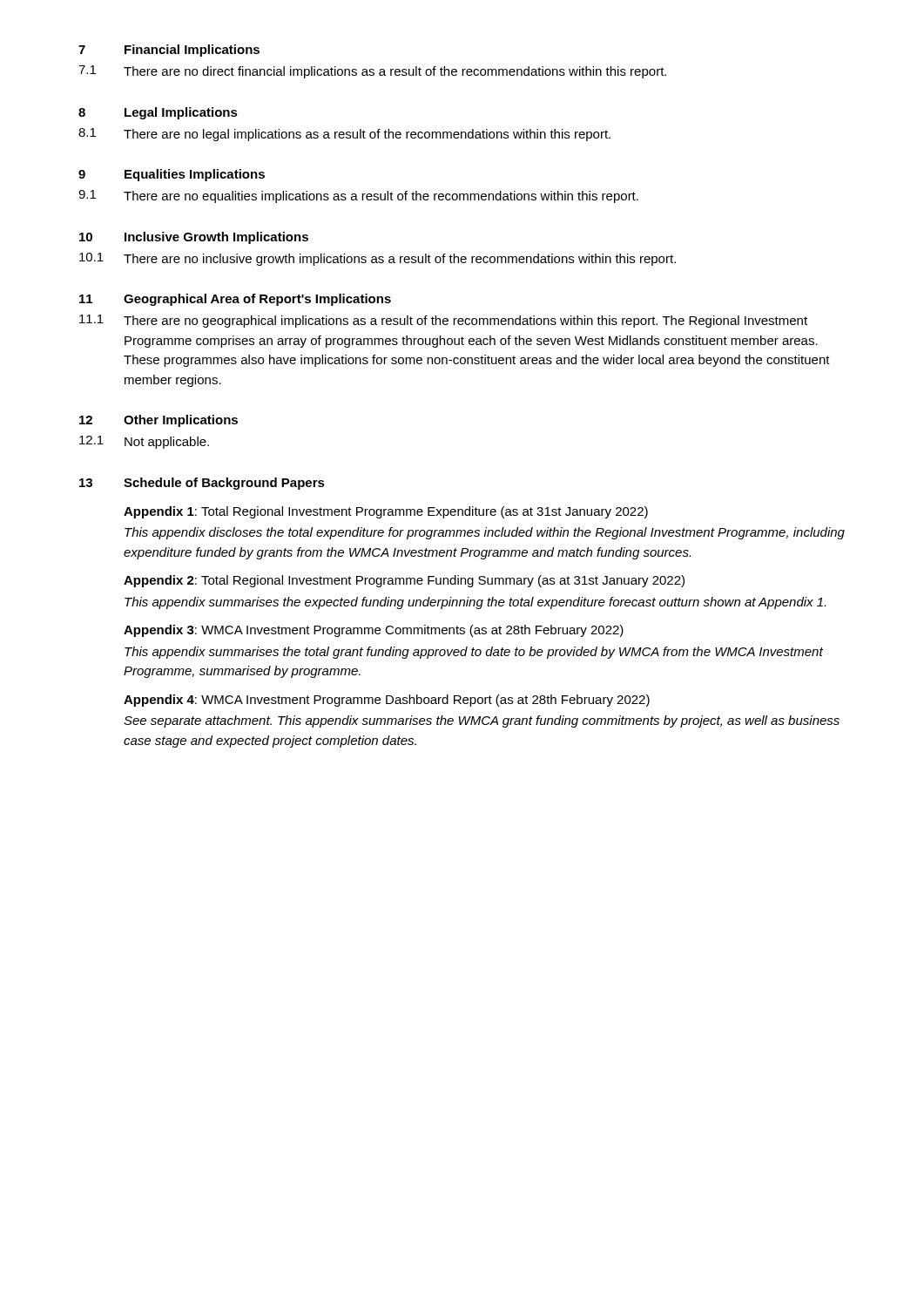924x1307 pixels.
Task: Where does it say "7 Financial Implications"?
Action: coord(169,49)
